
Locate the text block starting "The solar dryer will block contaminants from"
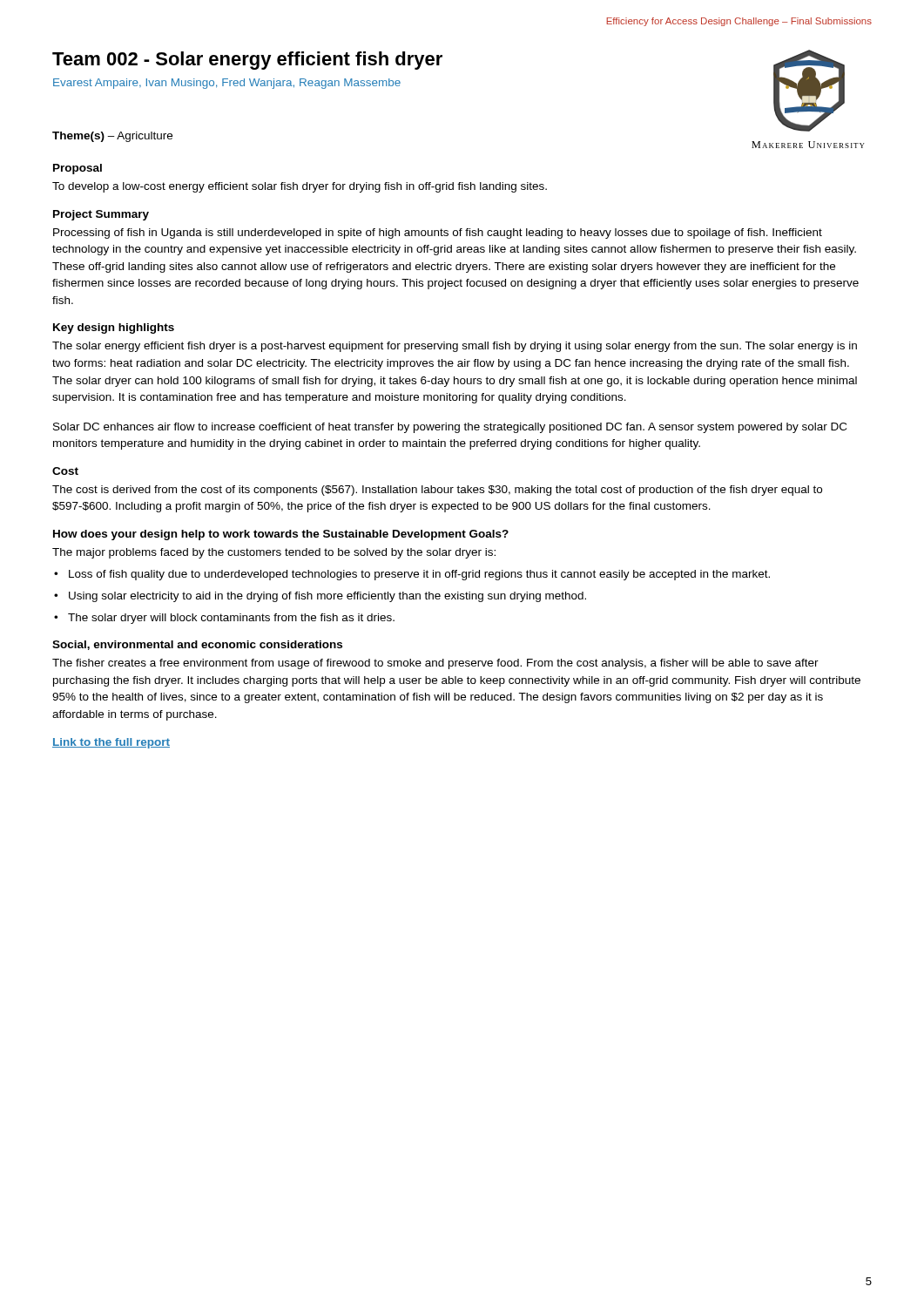click(x=232, y=617)
